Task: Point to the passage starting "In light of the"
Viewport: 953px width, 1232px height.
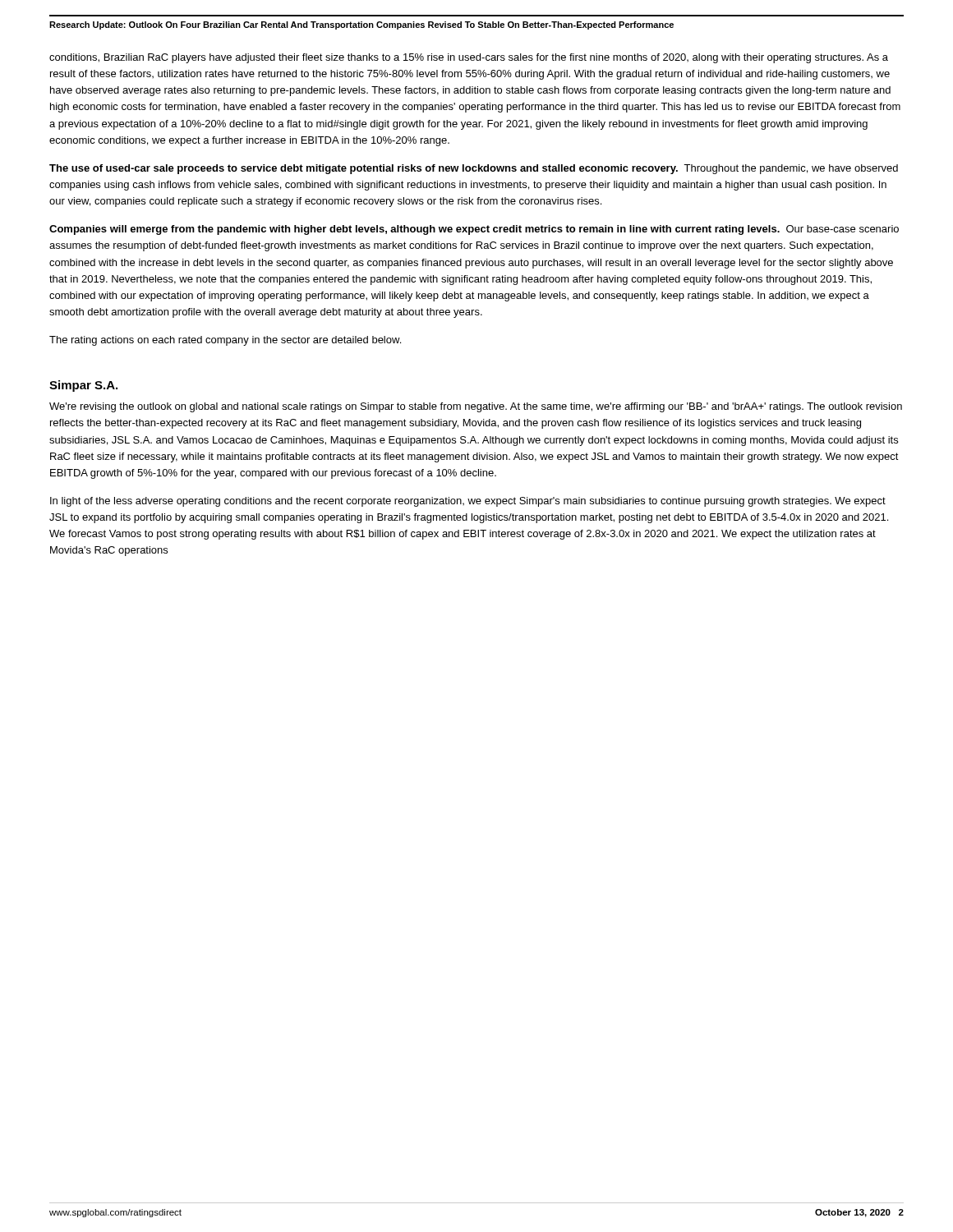Action: point(469,525)
